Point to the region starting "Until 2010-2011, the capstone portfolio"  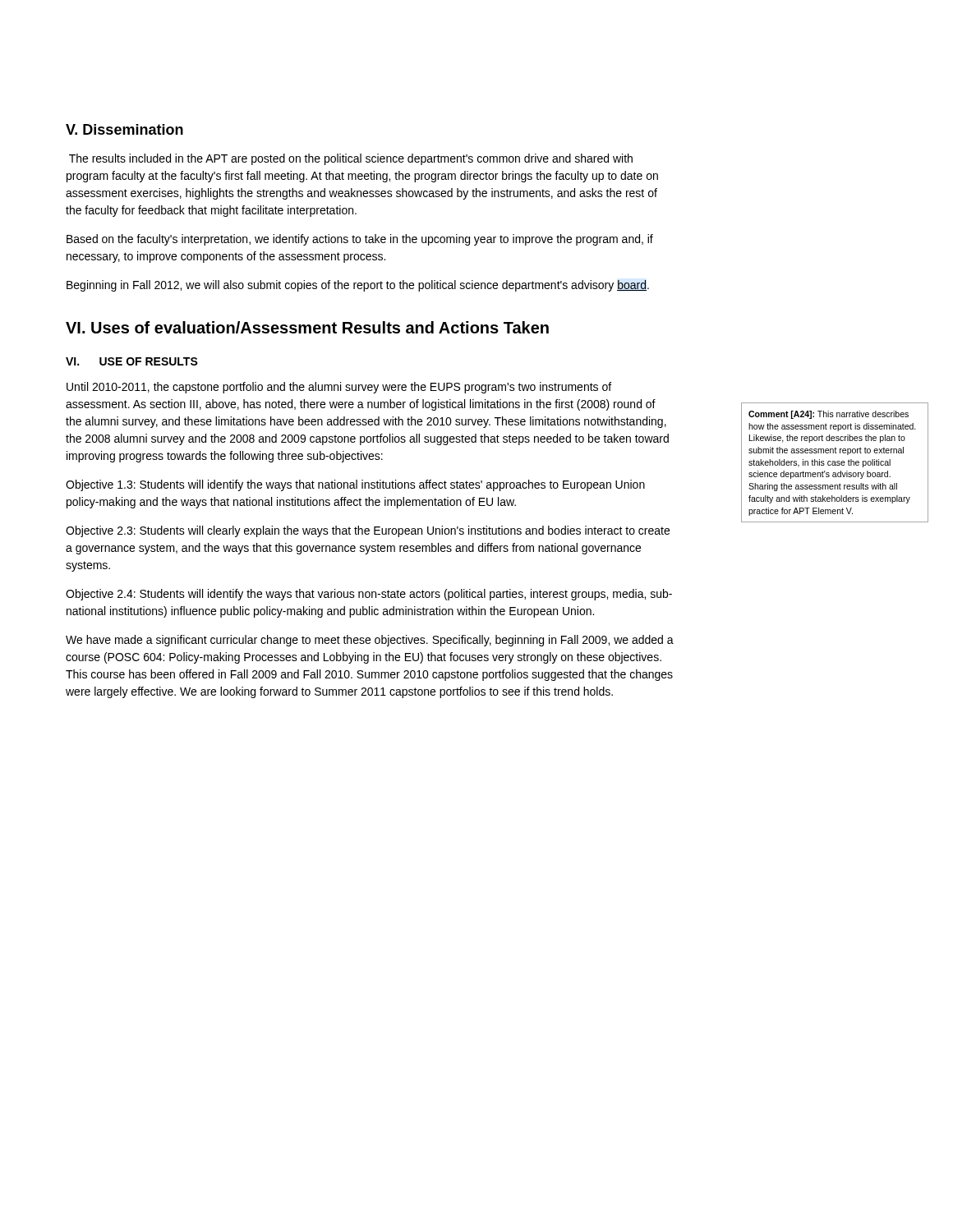(x=370, y=422)
